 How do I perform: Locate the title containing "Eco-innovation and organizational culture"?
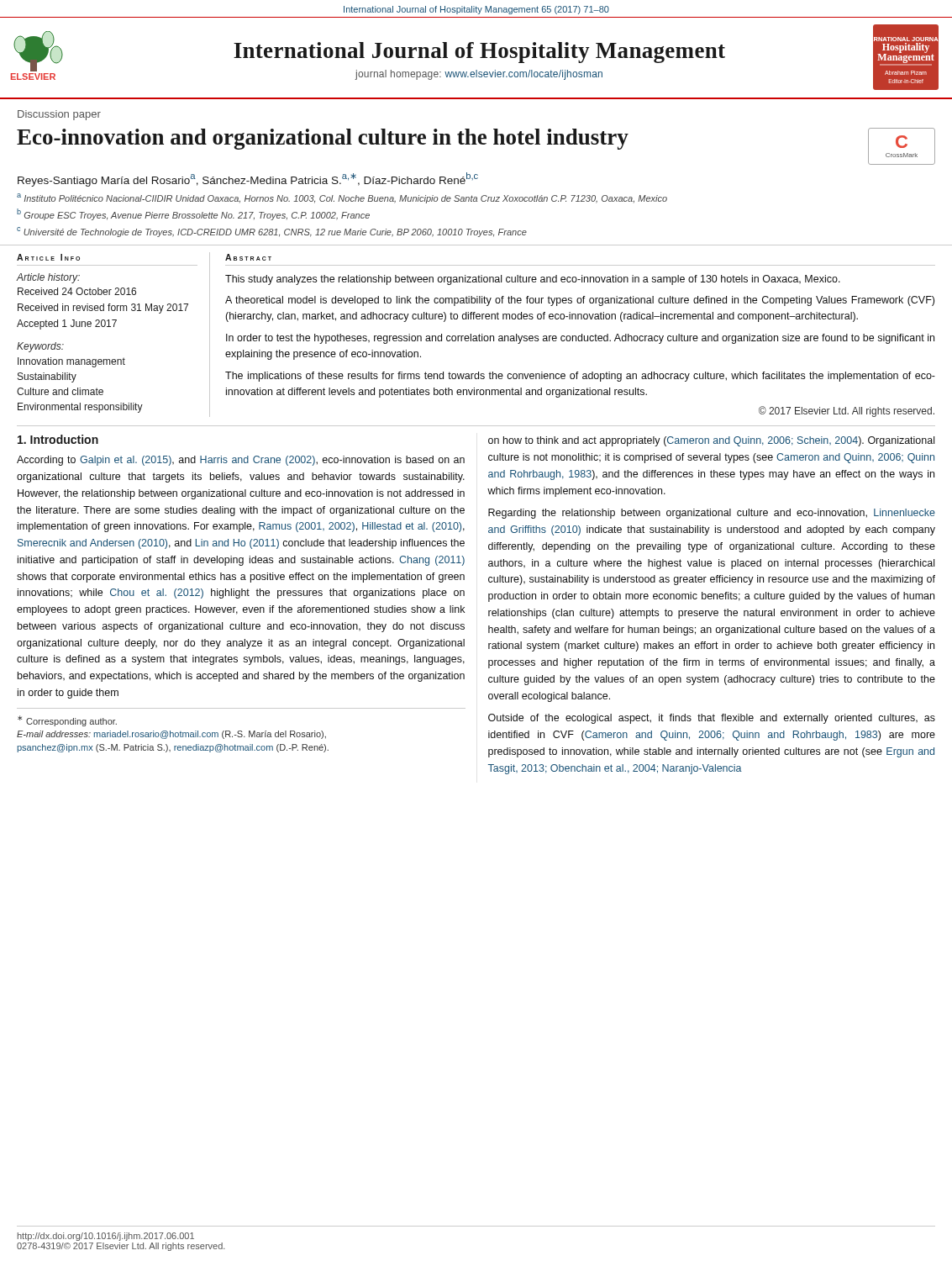[x=323, y=137]
